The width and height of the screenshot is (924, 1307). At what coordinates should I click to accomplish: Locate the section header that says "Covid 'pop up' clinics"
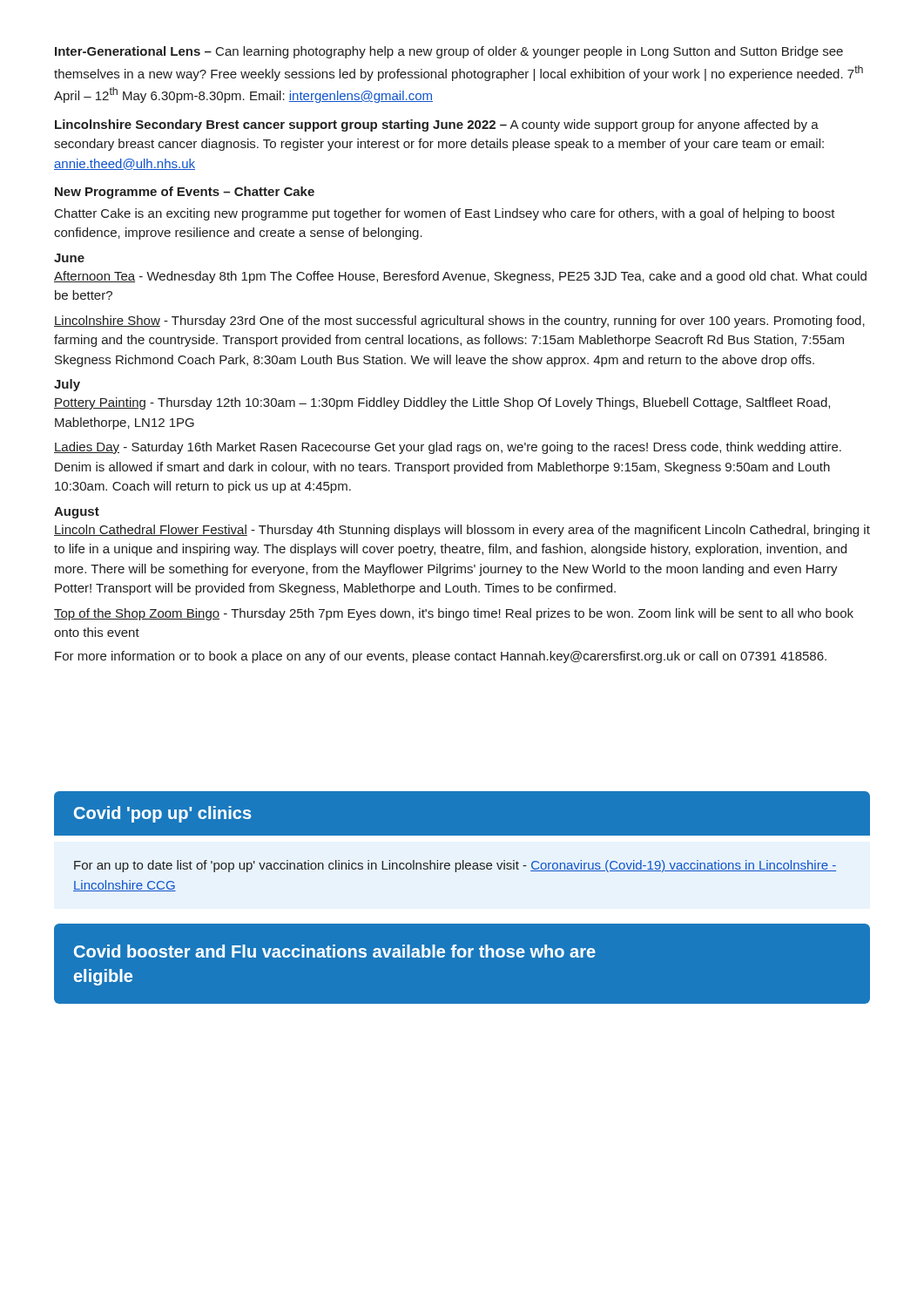[x=162, y=814]
